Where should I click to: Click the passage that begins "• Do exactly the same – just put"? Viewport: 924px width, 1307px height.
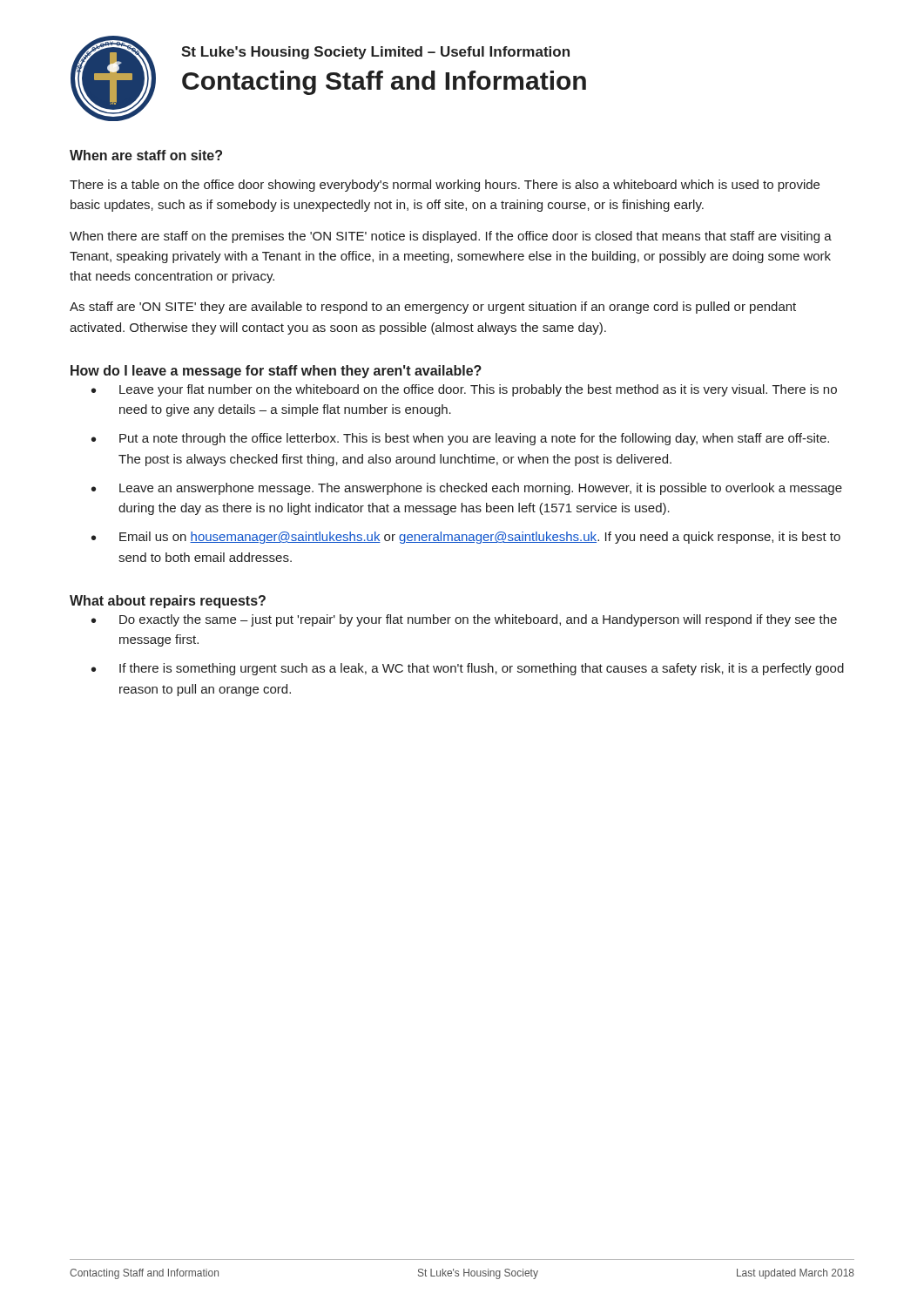[472, 629]
